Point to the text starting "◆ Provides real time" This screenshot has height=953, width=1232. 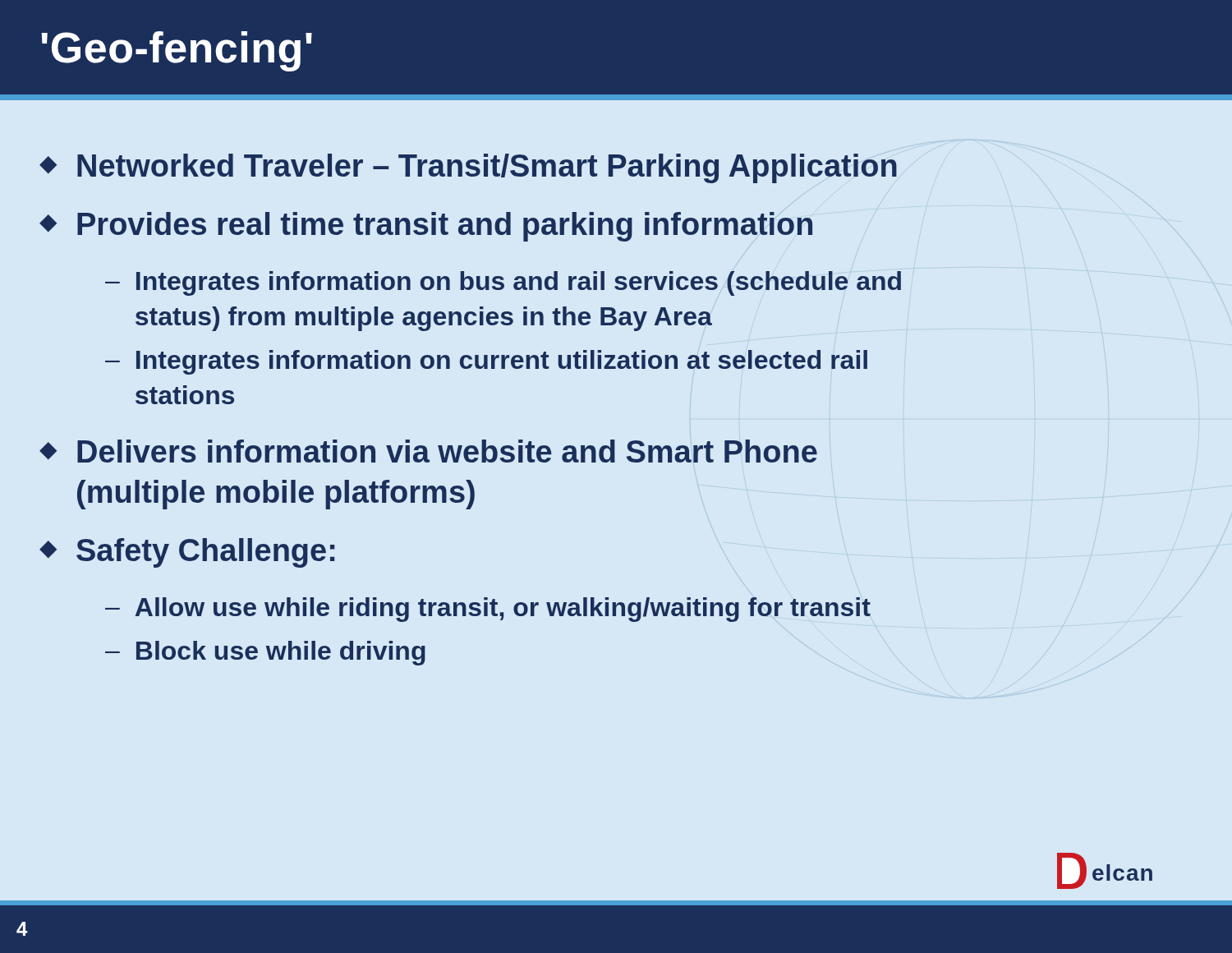coord(427,225)
